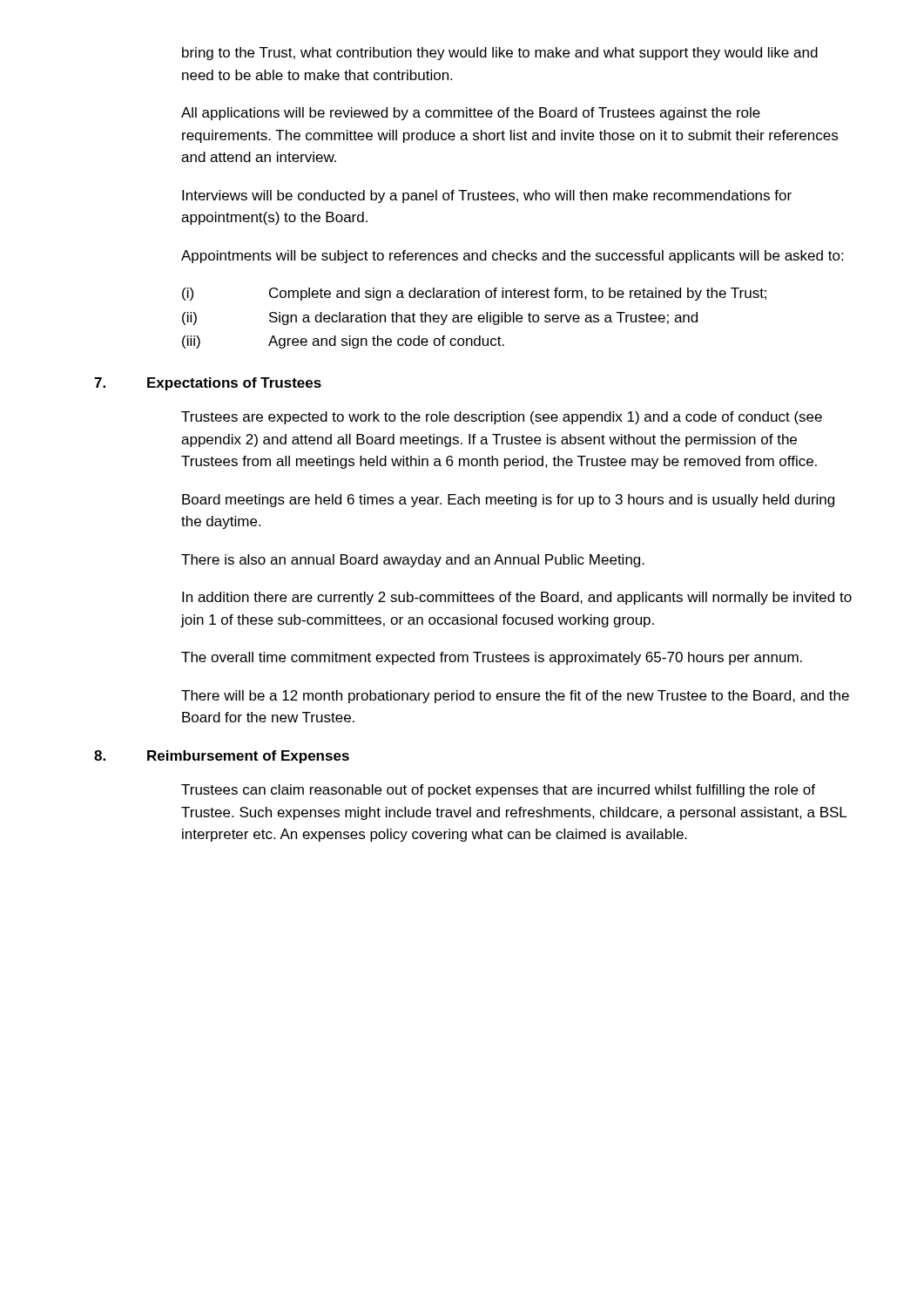
Task: Click on the list item with the text "(i) Complete and sign a"
Action: pos(518,293)
